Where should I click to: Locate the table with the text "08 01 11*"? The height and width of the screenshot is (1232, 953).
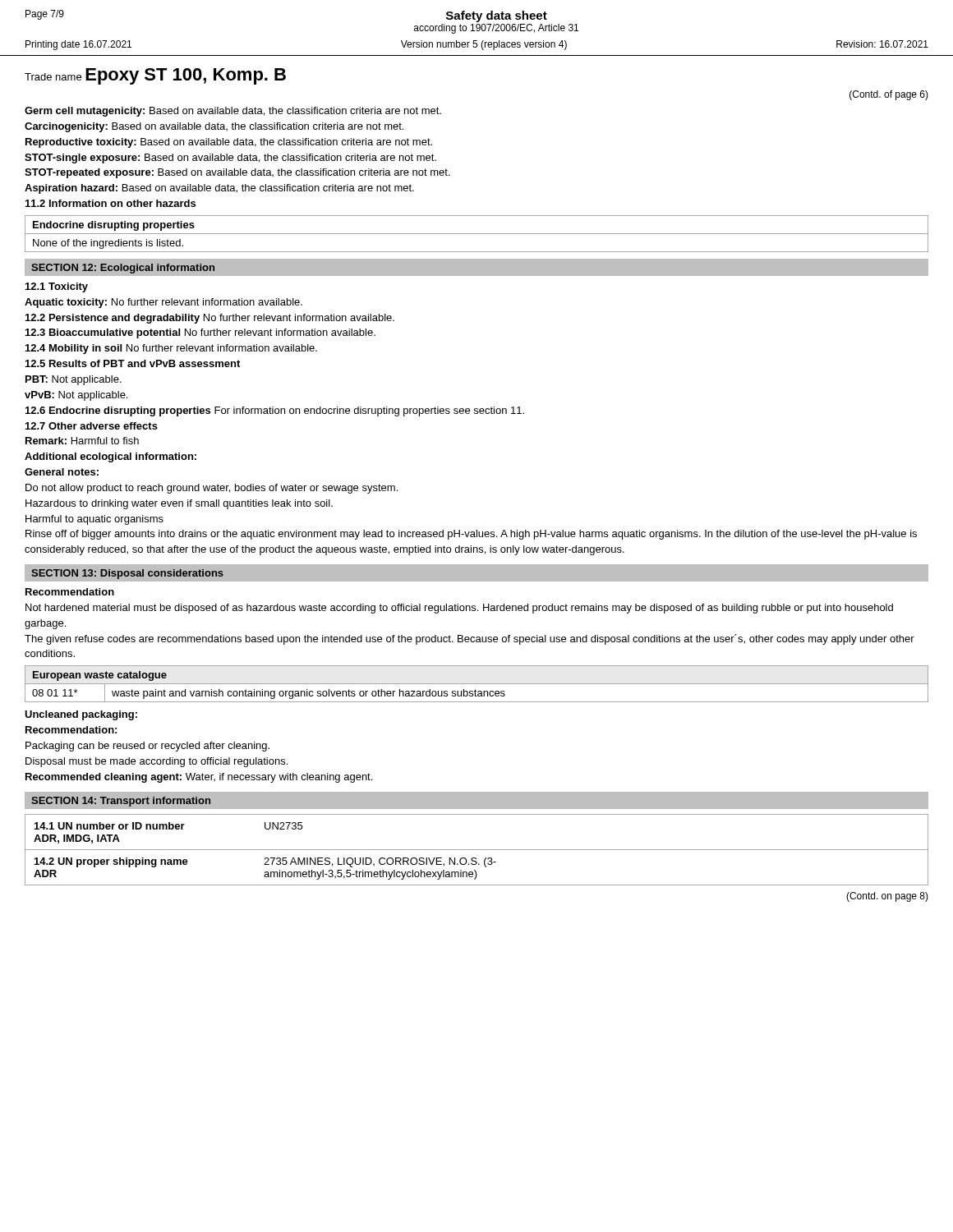point(476,684)
